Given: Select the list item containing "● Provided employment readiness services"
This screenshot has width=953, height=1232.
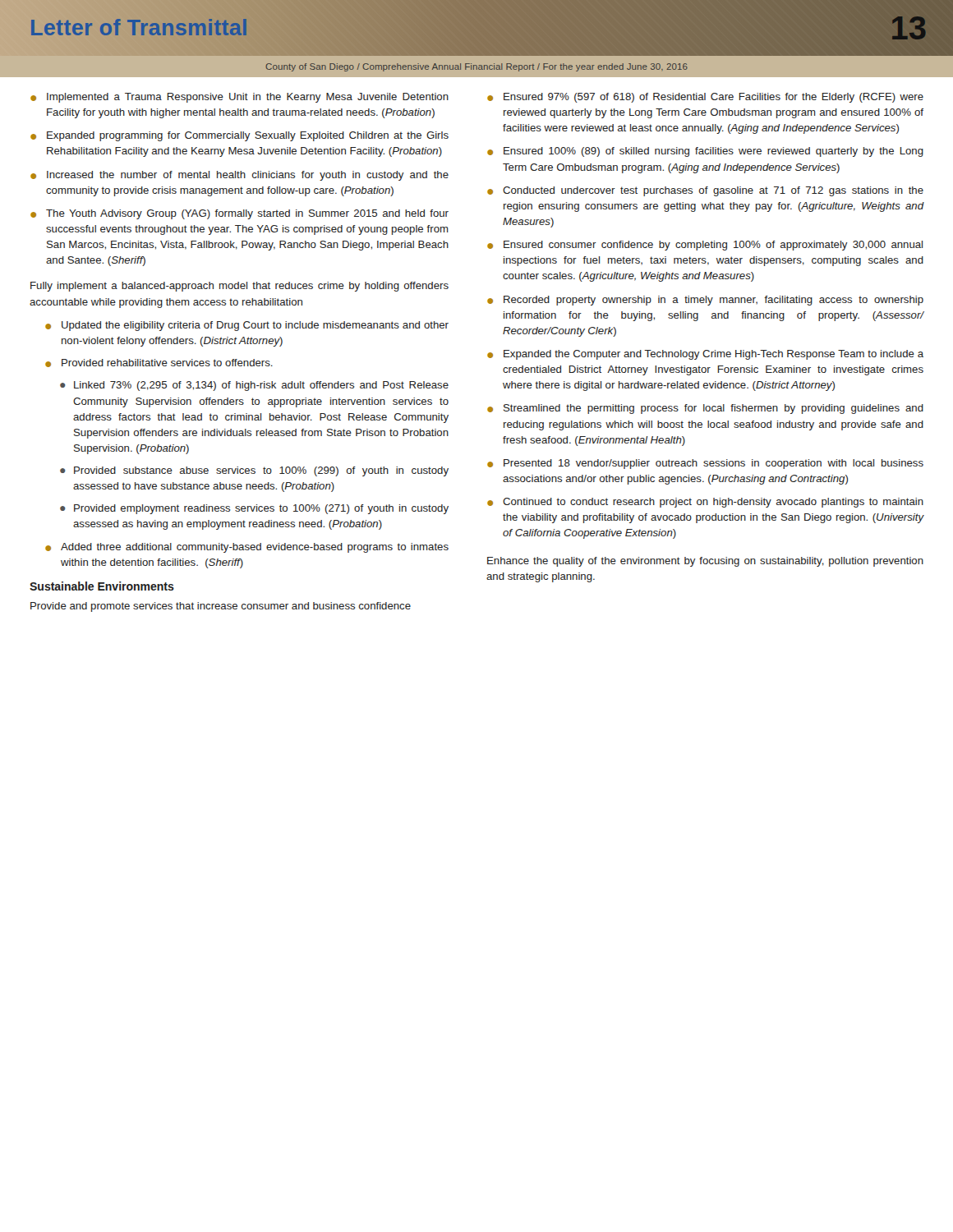Looking at the screenshot, I should coord(254,516).
